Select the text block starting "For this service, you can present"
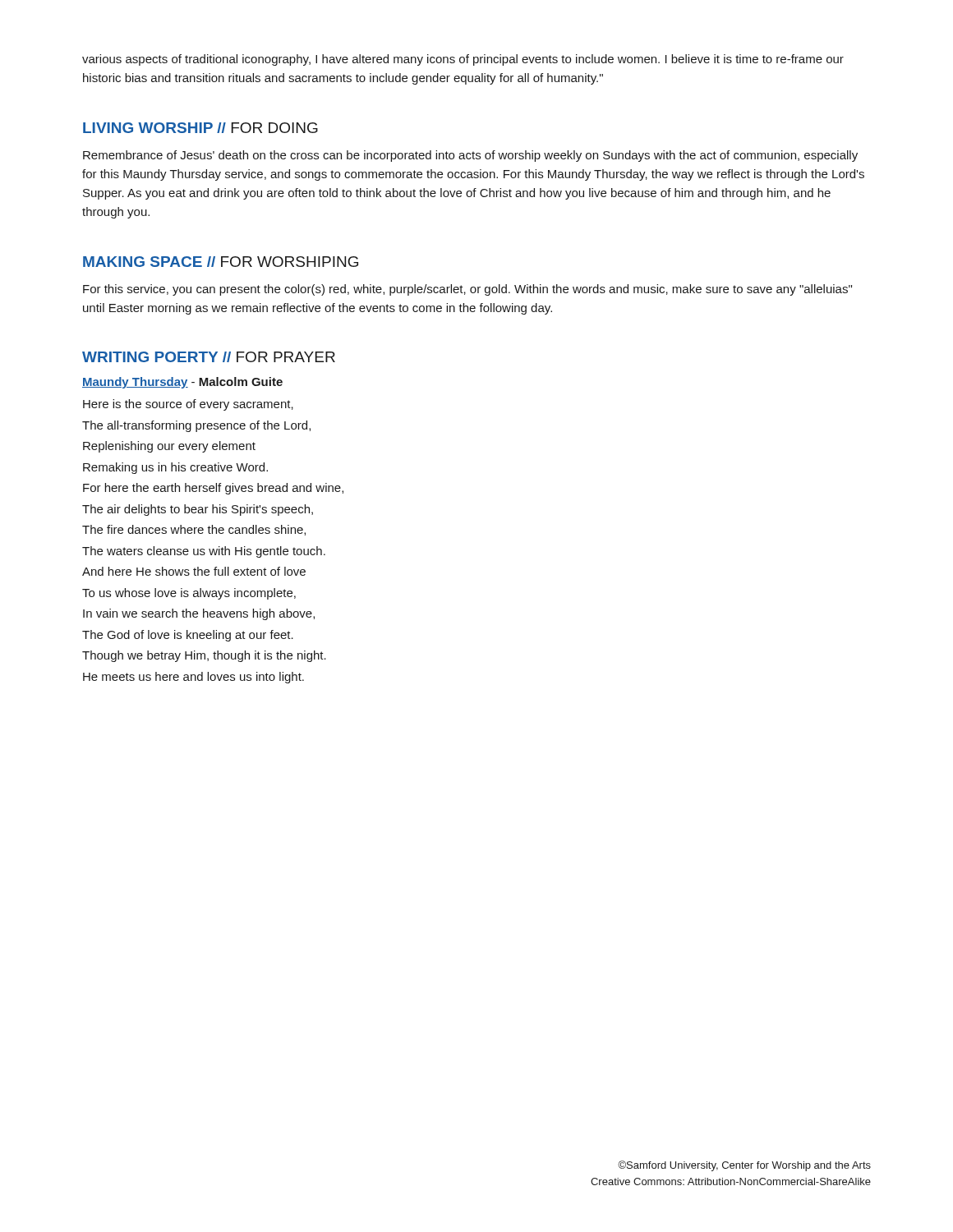This screenshot has width=953, height=1232. (467, 298)
